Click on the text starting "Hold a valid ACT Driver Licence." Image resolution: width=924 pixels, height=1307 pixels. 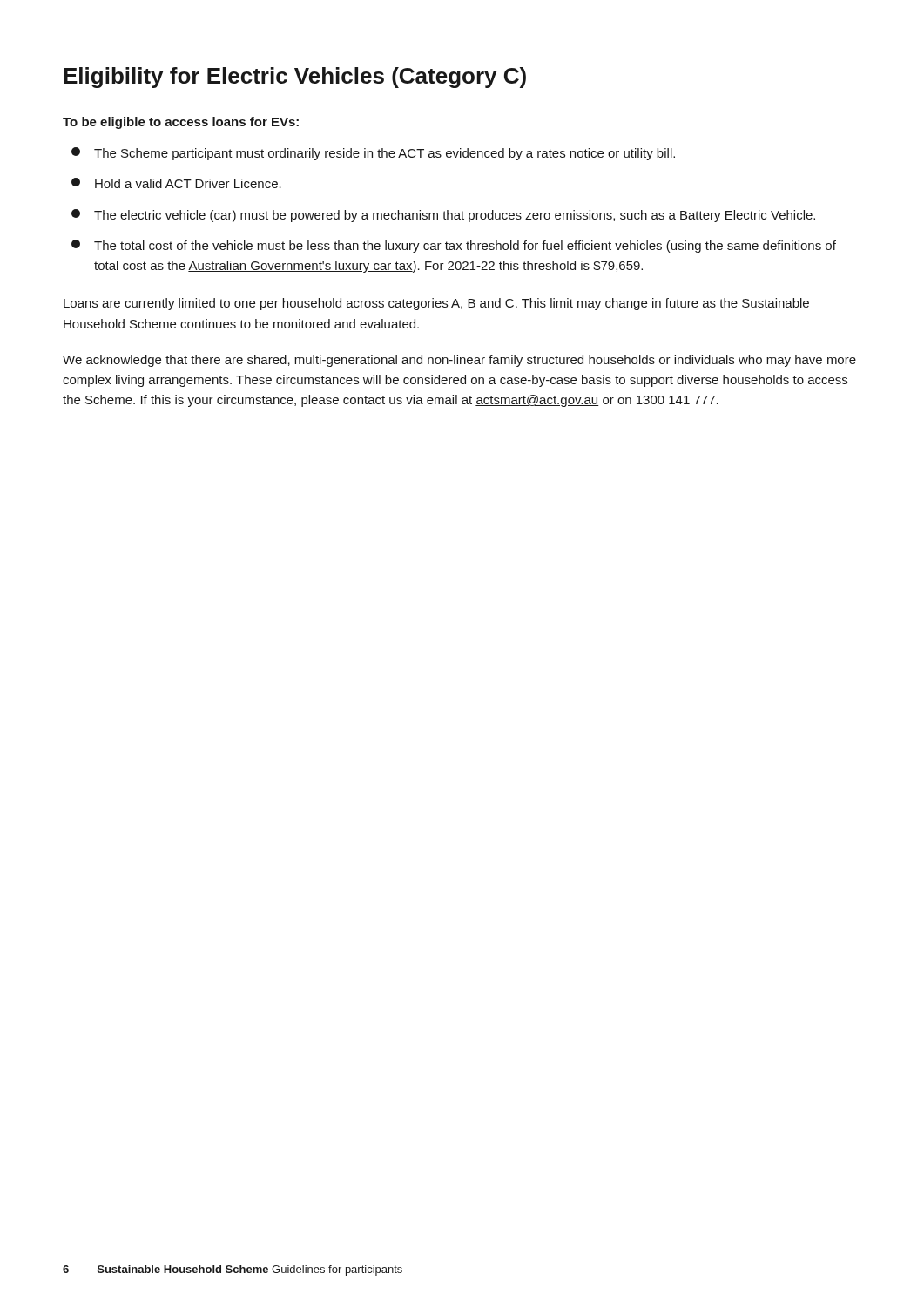pos(176,183)
